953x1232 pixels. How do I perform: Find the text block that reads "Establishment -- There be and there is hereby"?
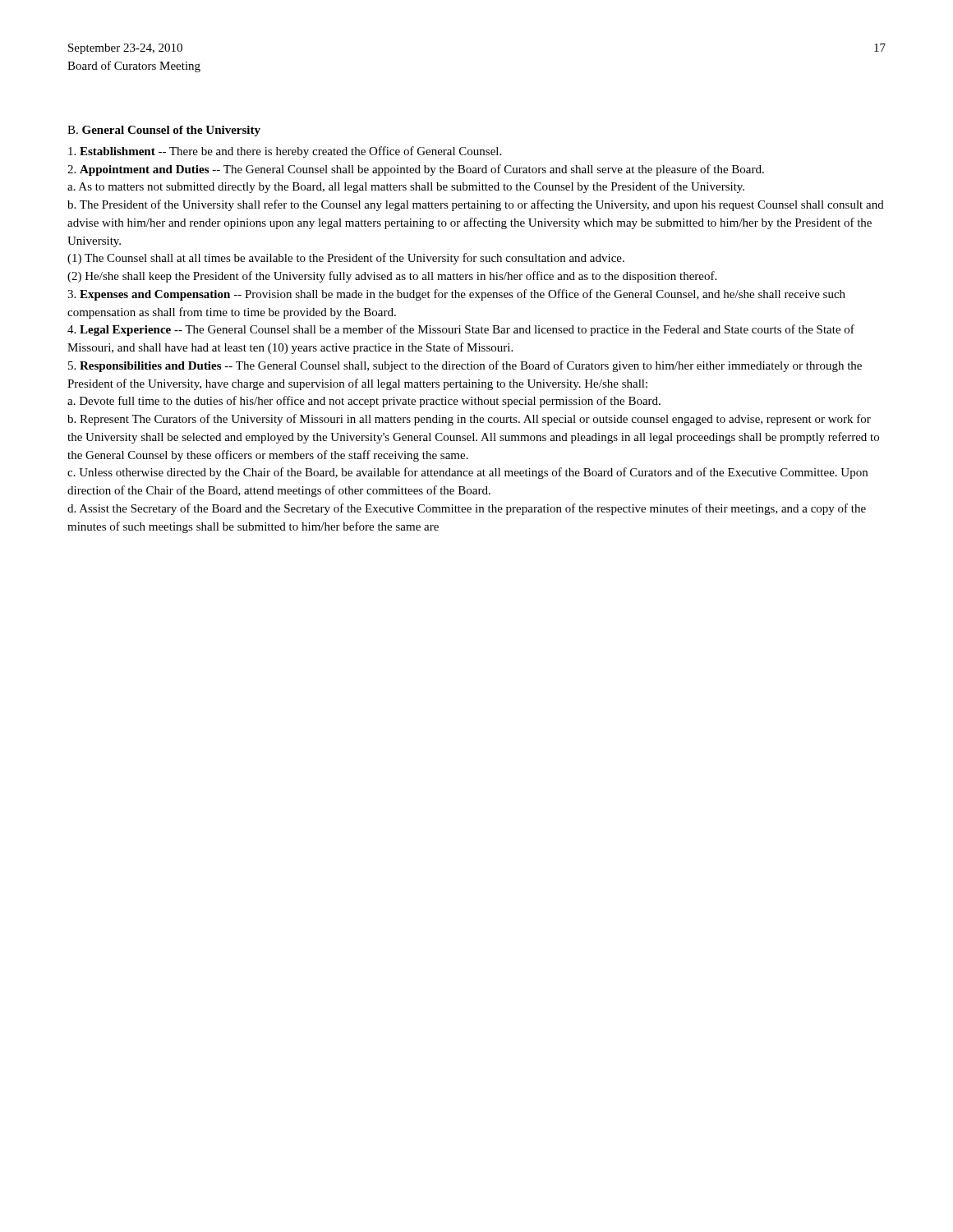point(285,151)
